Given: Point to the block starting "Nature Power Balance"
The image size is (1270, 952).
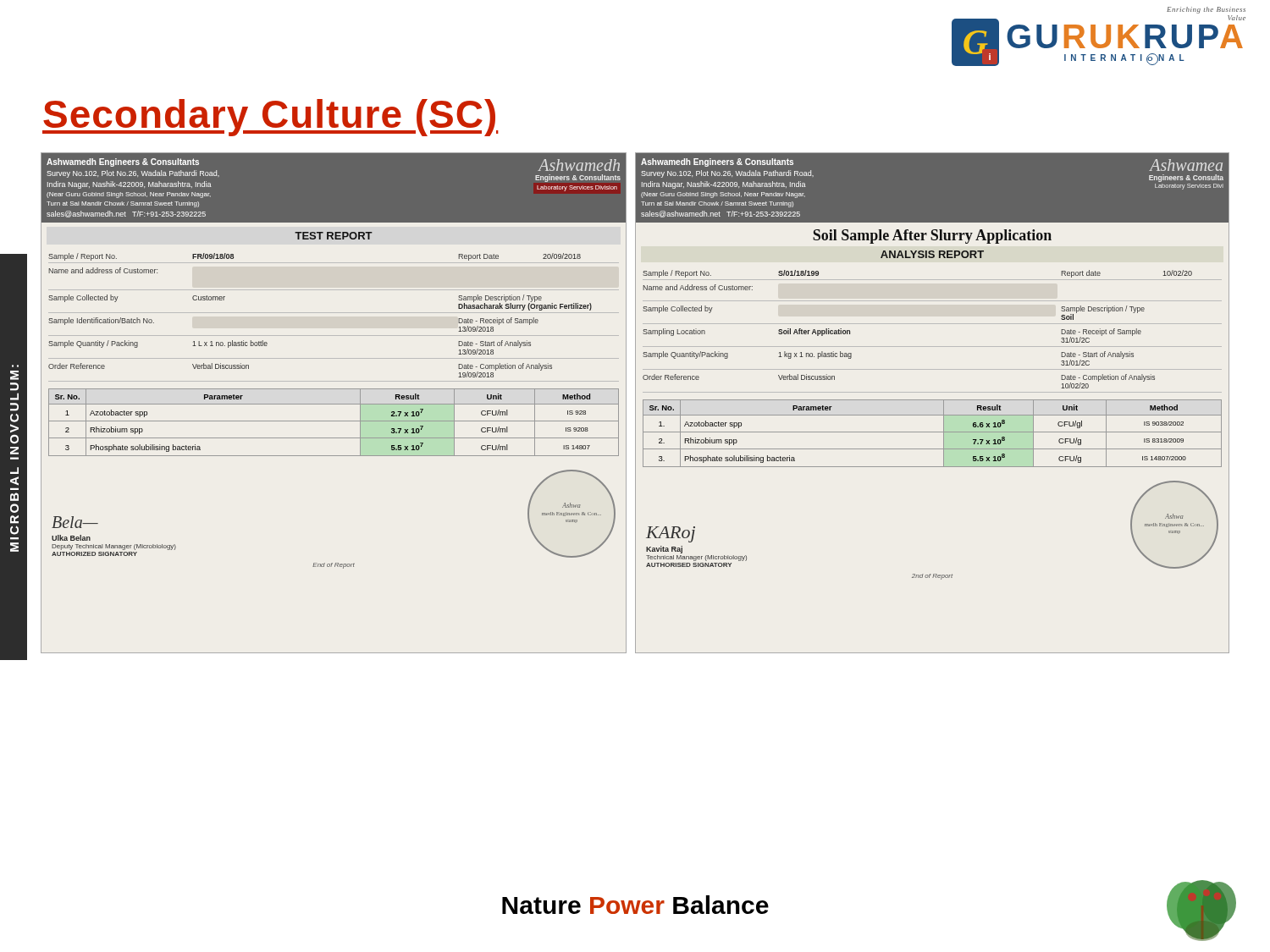Looking at the screenshot, I should 635,905.
